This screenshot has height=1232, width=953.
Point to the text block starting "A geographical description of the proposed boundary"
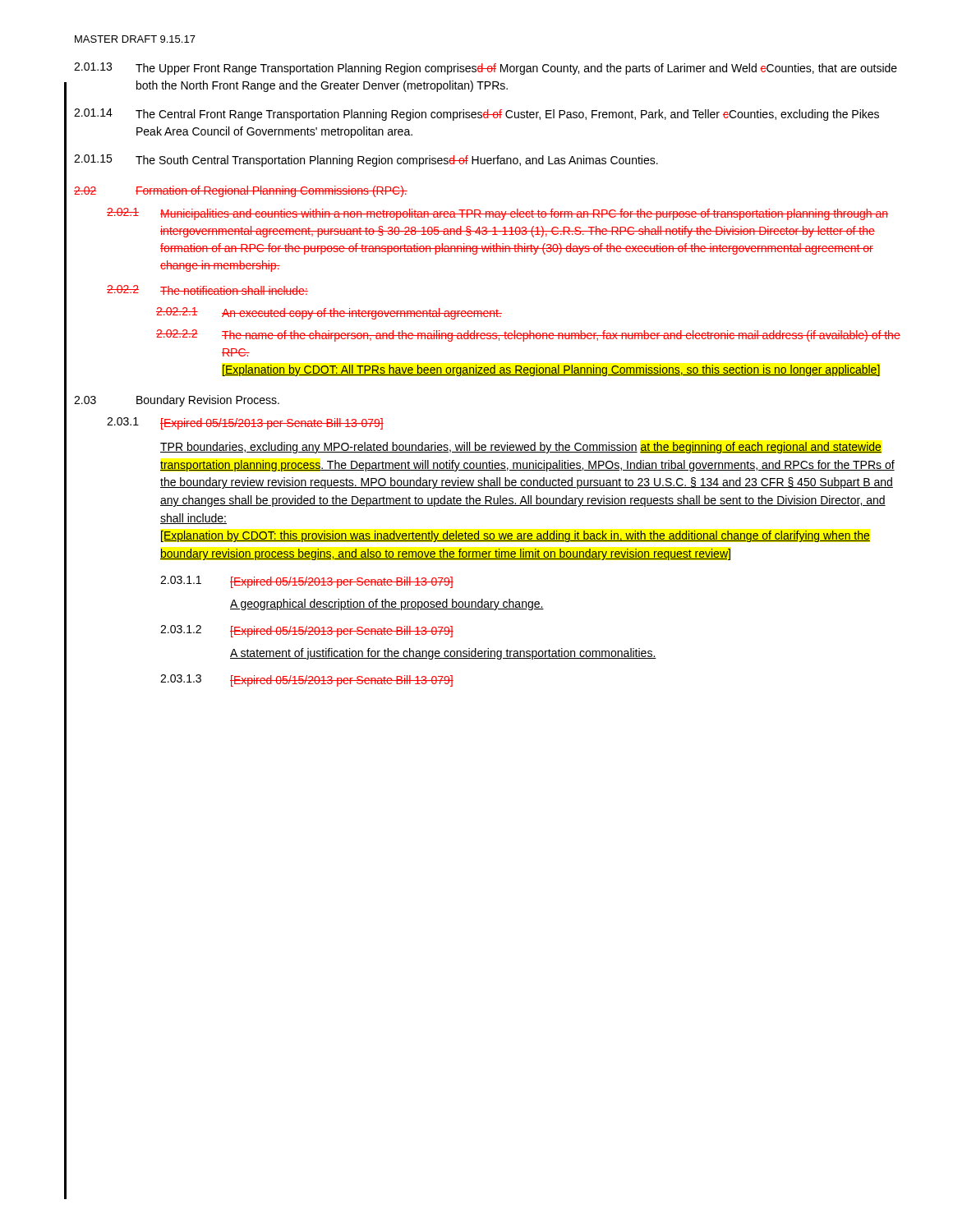(387, 603)
